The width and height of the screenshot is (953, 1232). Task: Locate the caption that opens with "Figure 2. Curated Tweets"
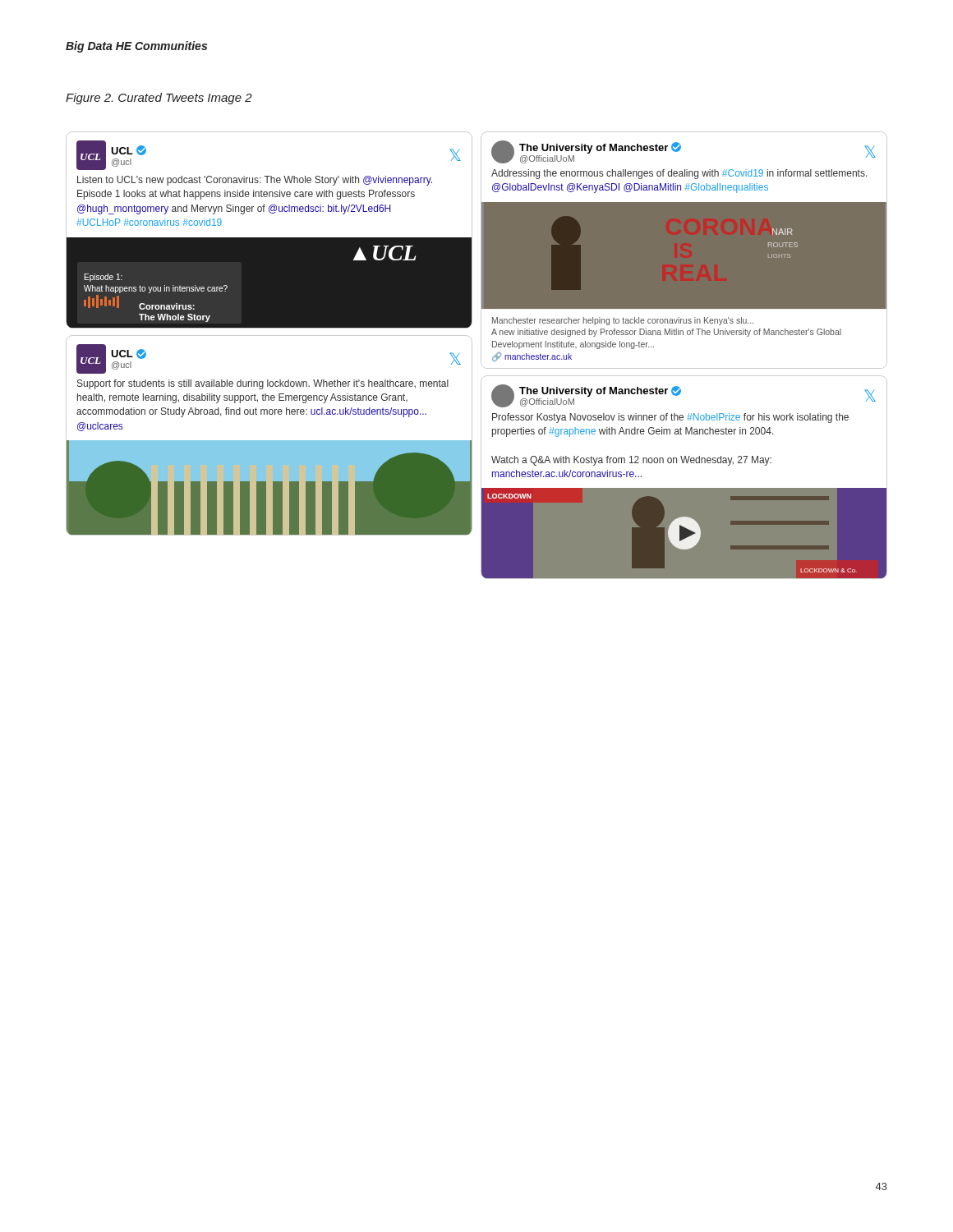(x=159, y=97)
